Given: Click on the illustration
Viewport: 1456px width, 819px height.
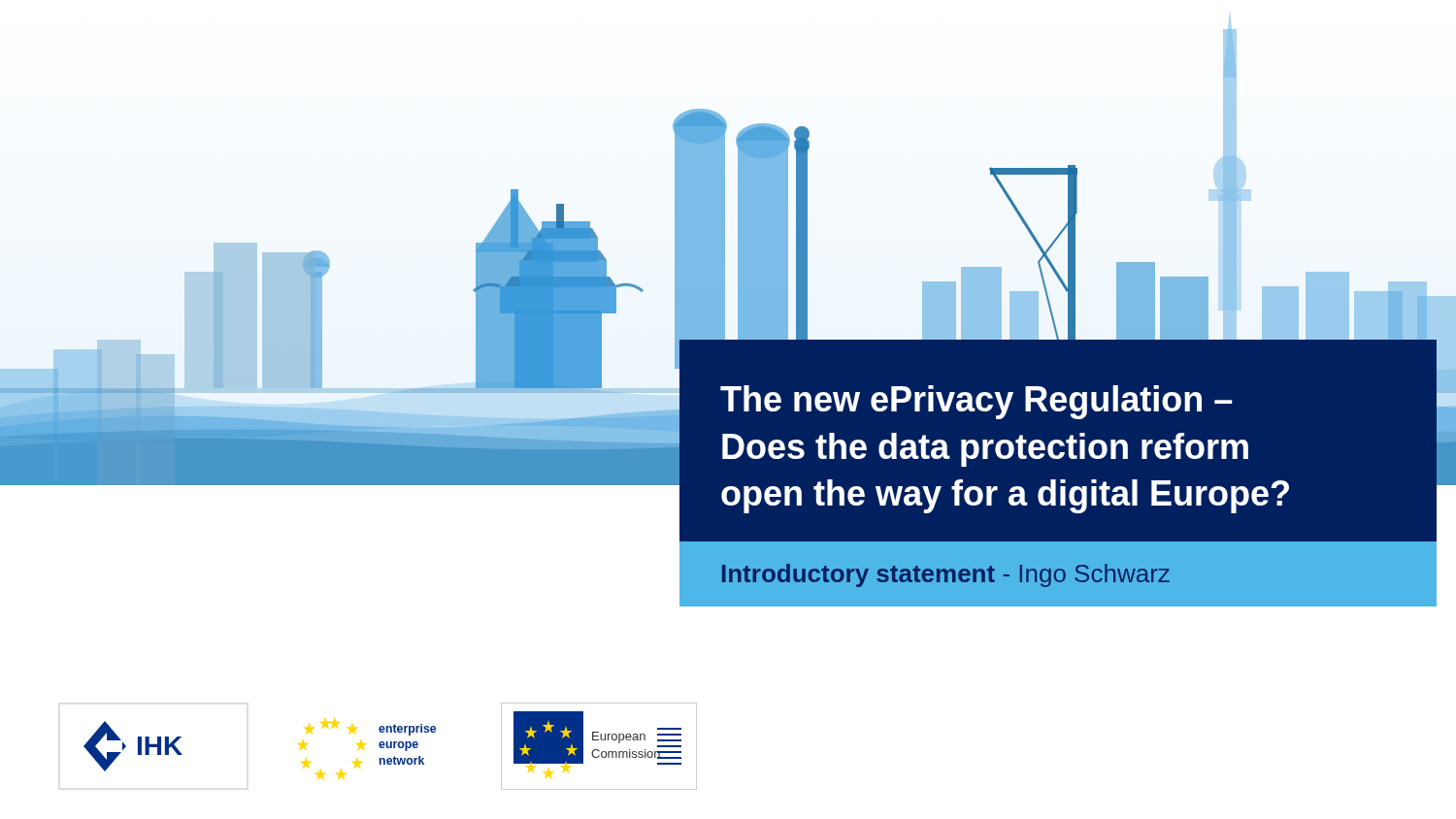Looking at the screenshot, I should pos(728,243).
